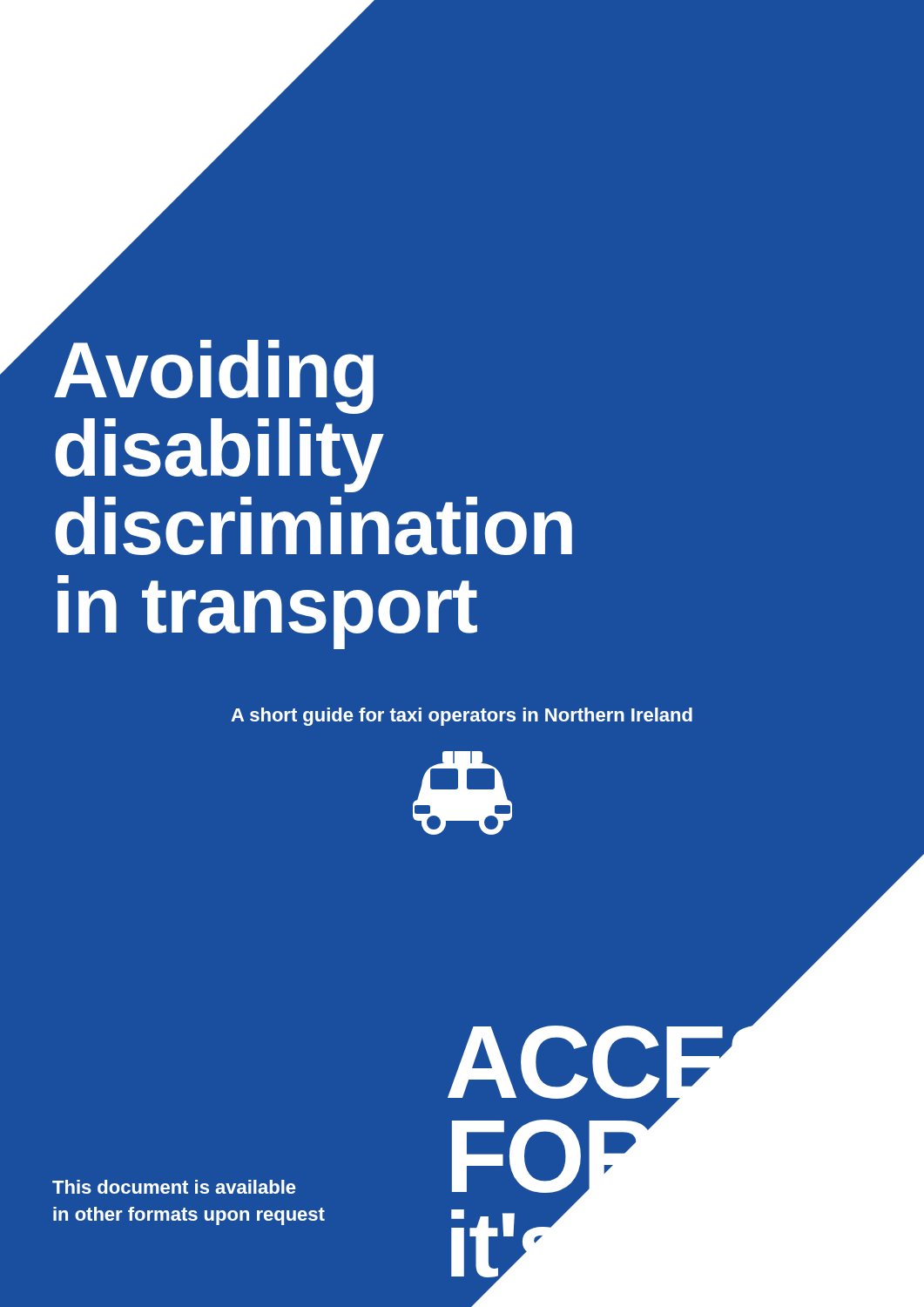Locate the title
Screen dimensions: 1307x924
tap(348, 488)
